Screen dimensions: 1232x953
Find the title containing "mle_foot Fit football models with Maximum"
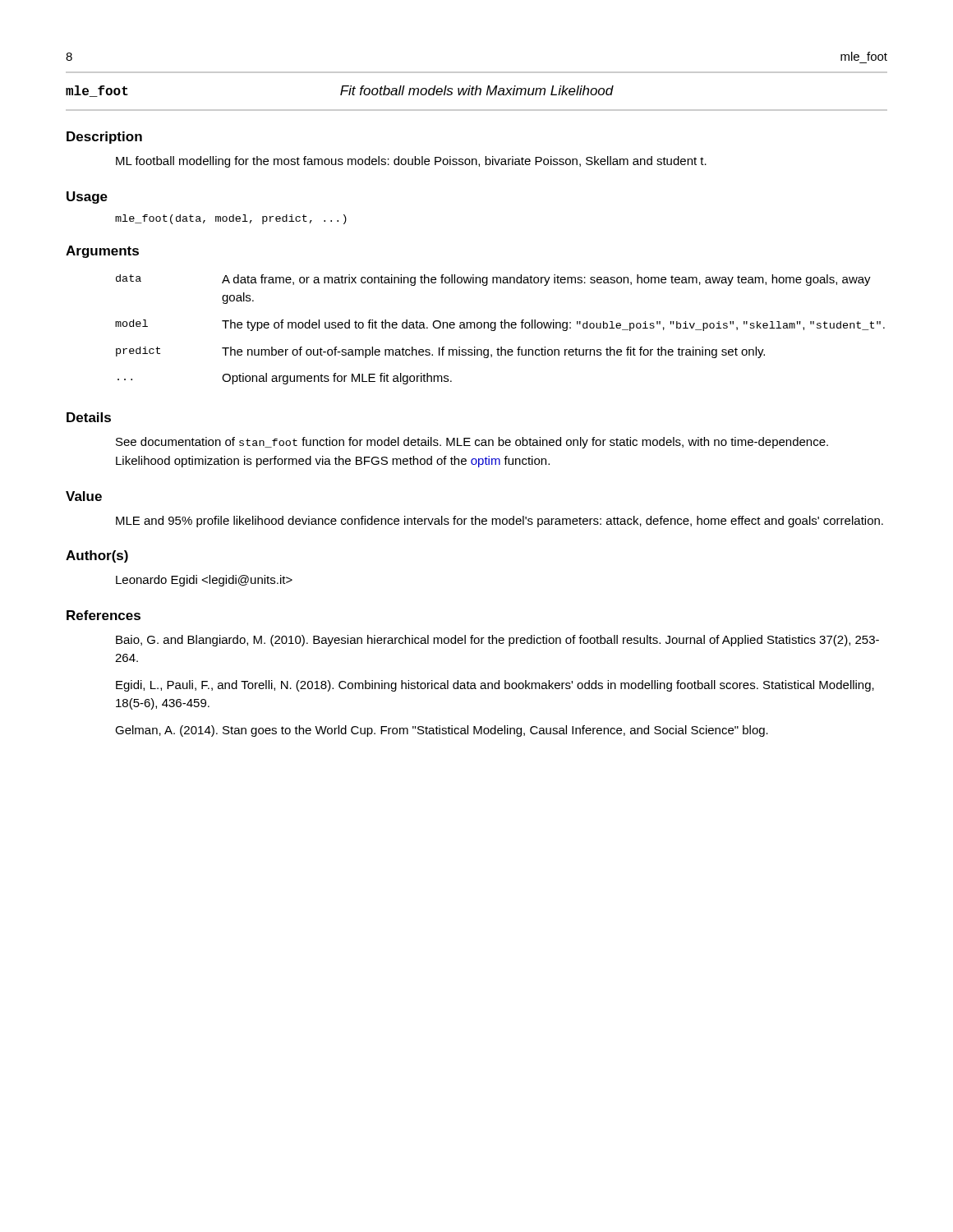[x=476, y=91]
